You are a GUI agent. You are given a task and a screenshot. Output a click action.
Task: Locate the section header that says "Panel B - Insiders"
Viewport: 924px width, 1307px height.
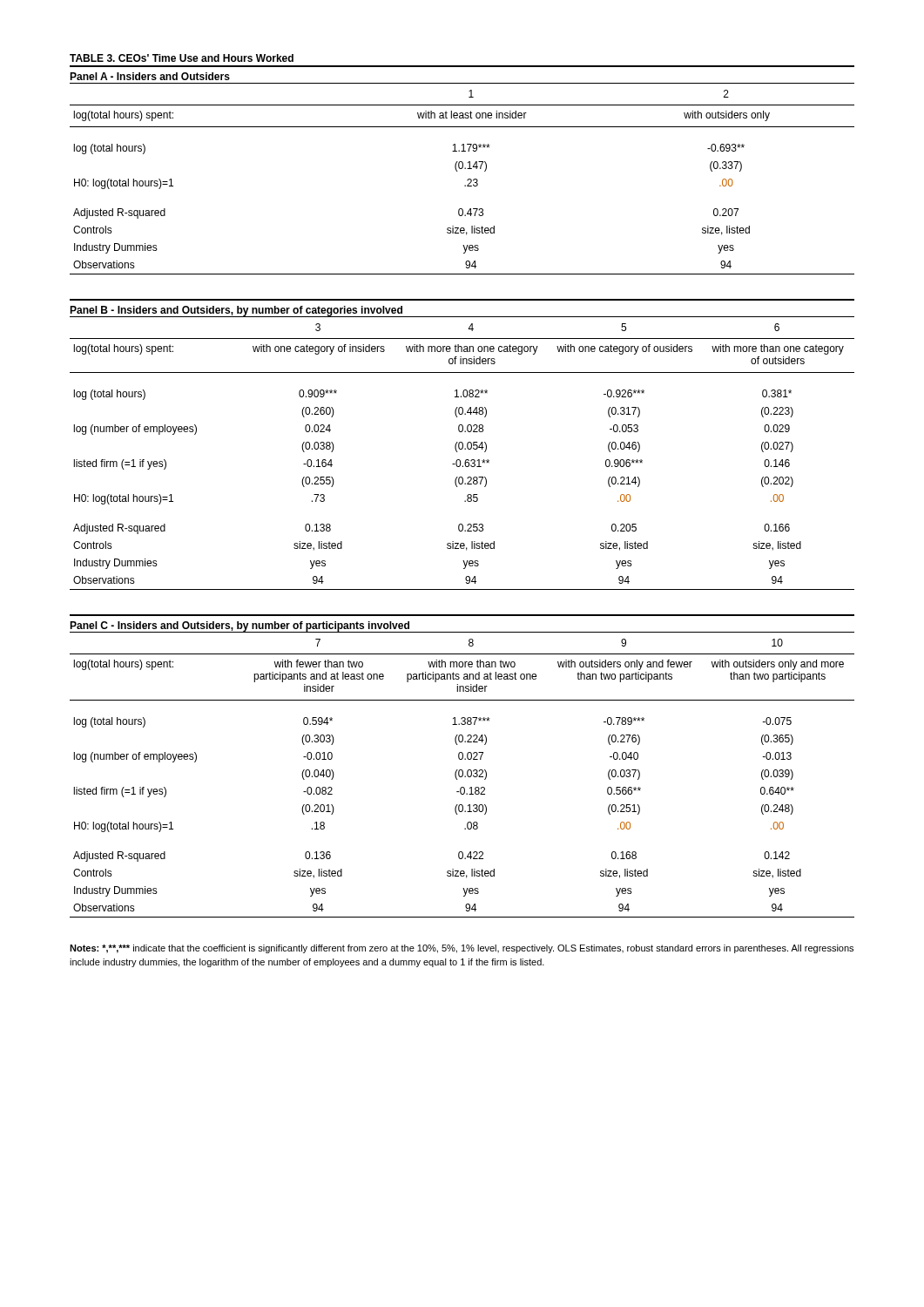click(x=236, y=310)
